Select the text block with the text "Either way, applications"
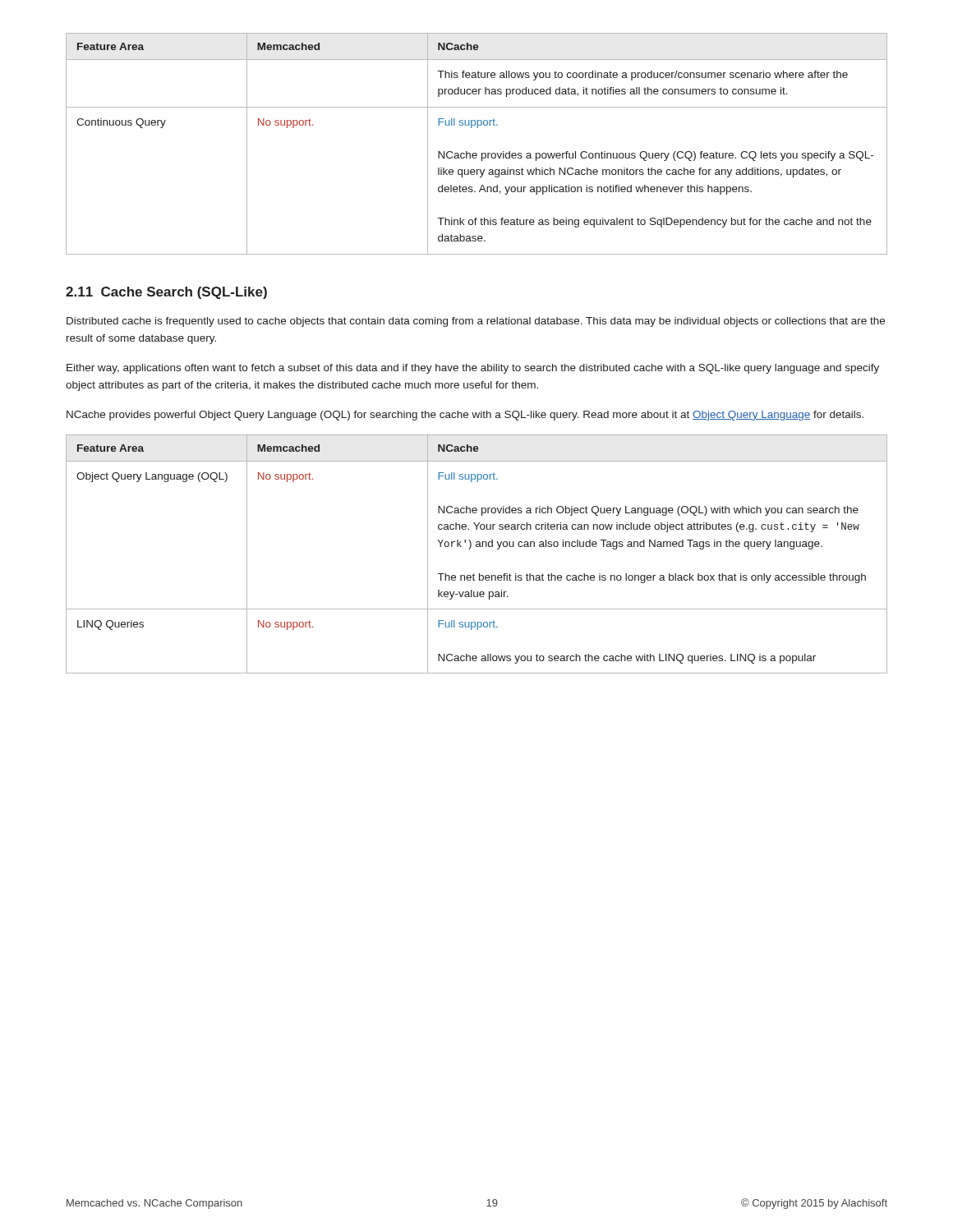The height and width of the screenshot is (1232, 953). (x=473, y=376)
